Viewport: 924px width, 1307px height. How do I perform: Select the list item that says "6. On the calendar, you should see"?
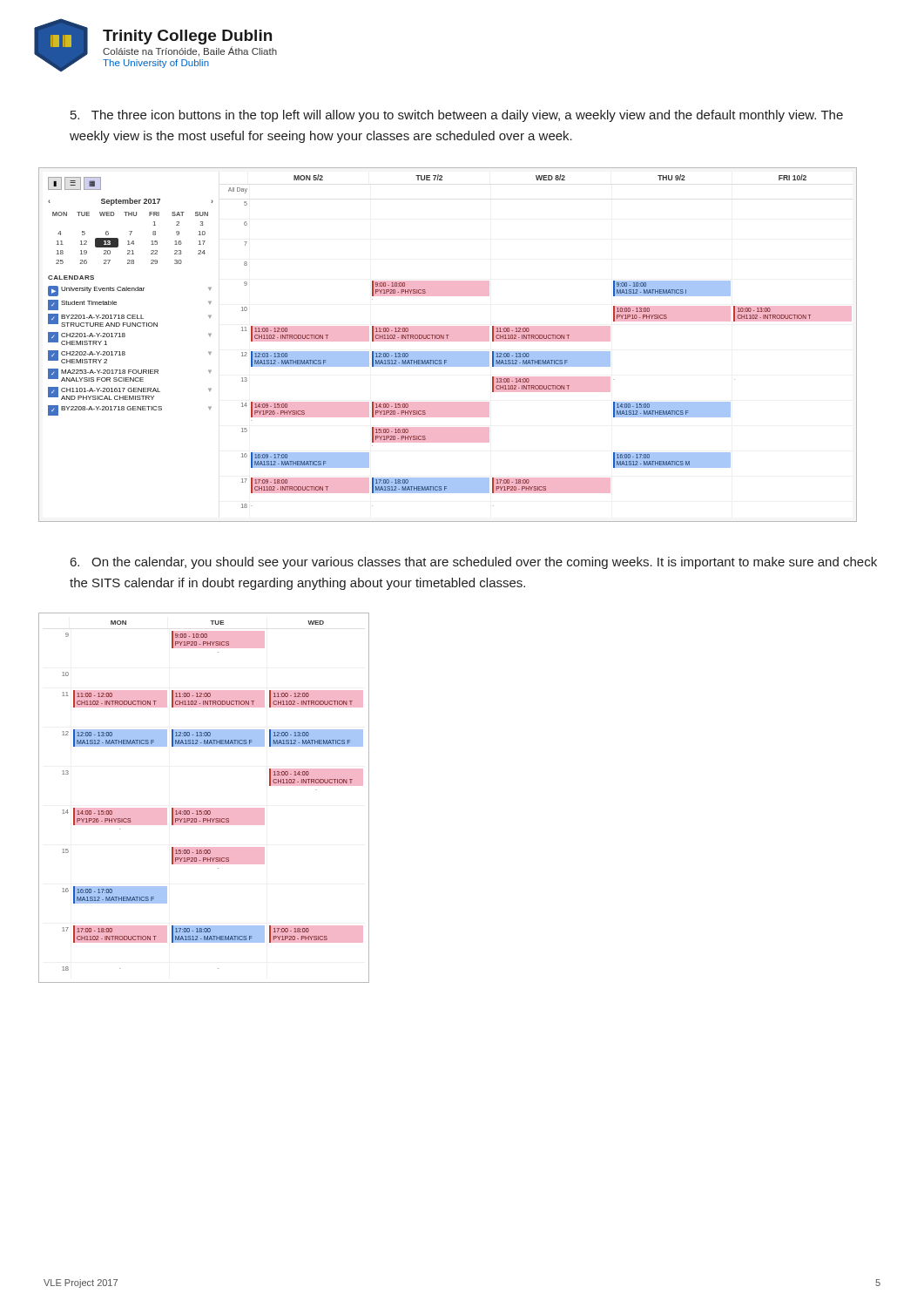coord(473,572)
